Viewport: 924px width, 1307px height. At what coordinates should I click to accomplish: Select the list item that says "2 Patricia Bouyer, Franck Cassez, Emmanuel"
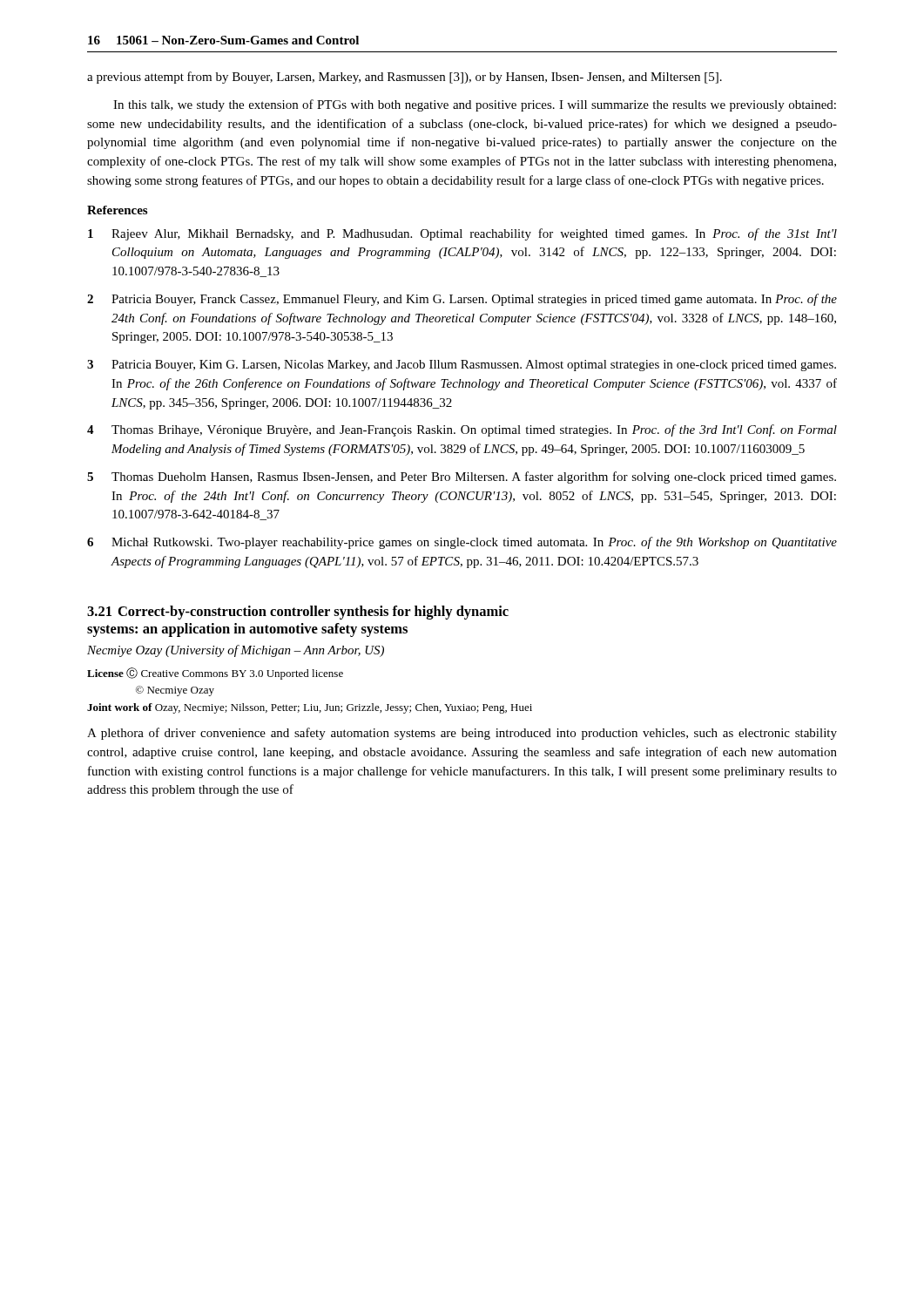(x=462, y=318)
